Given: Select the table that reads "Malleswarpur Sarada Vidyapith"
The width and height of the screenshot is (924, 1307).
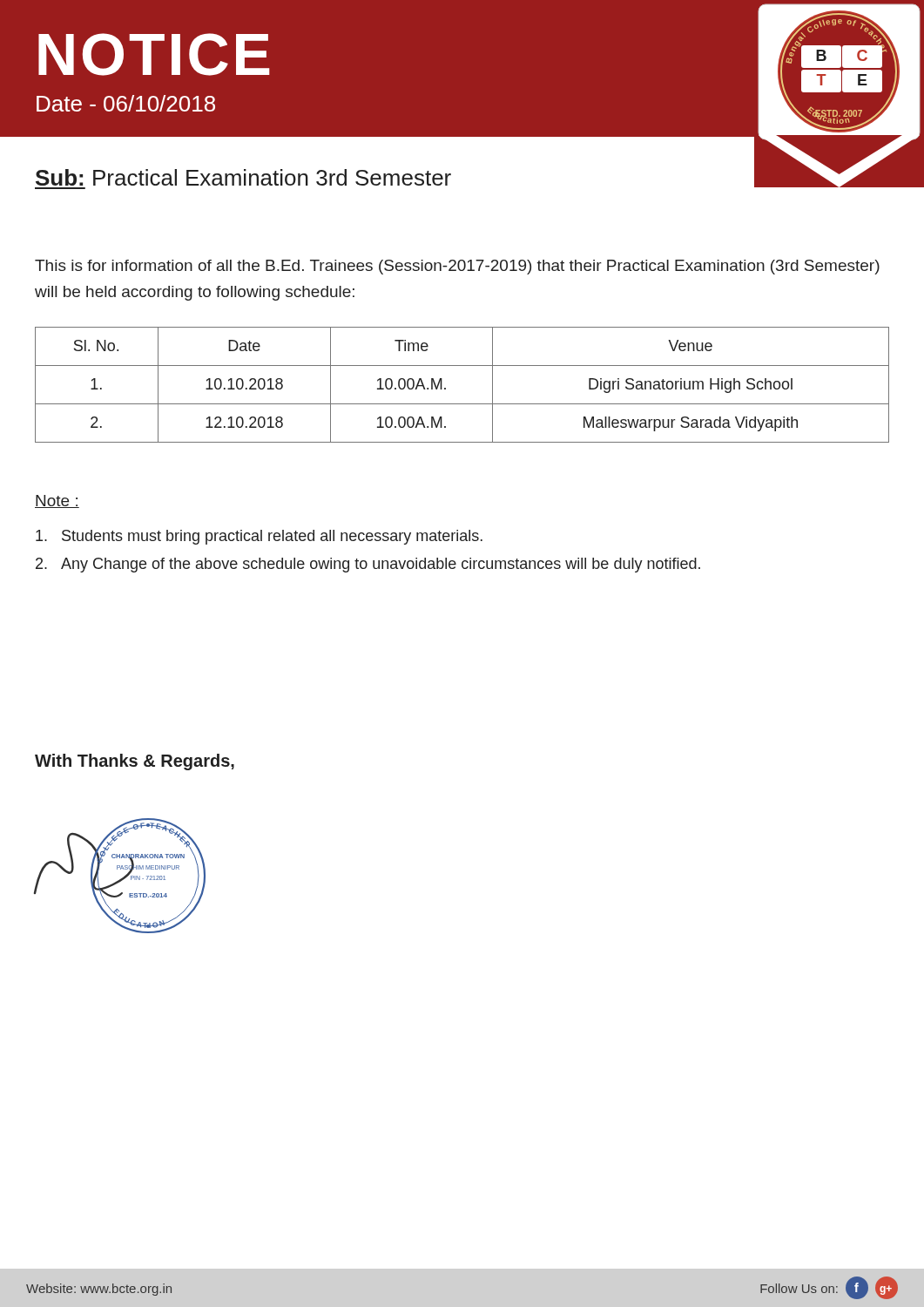Looking at the screenshot, I should (462, 385).
